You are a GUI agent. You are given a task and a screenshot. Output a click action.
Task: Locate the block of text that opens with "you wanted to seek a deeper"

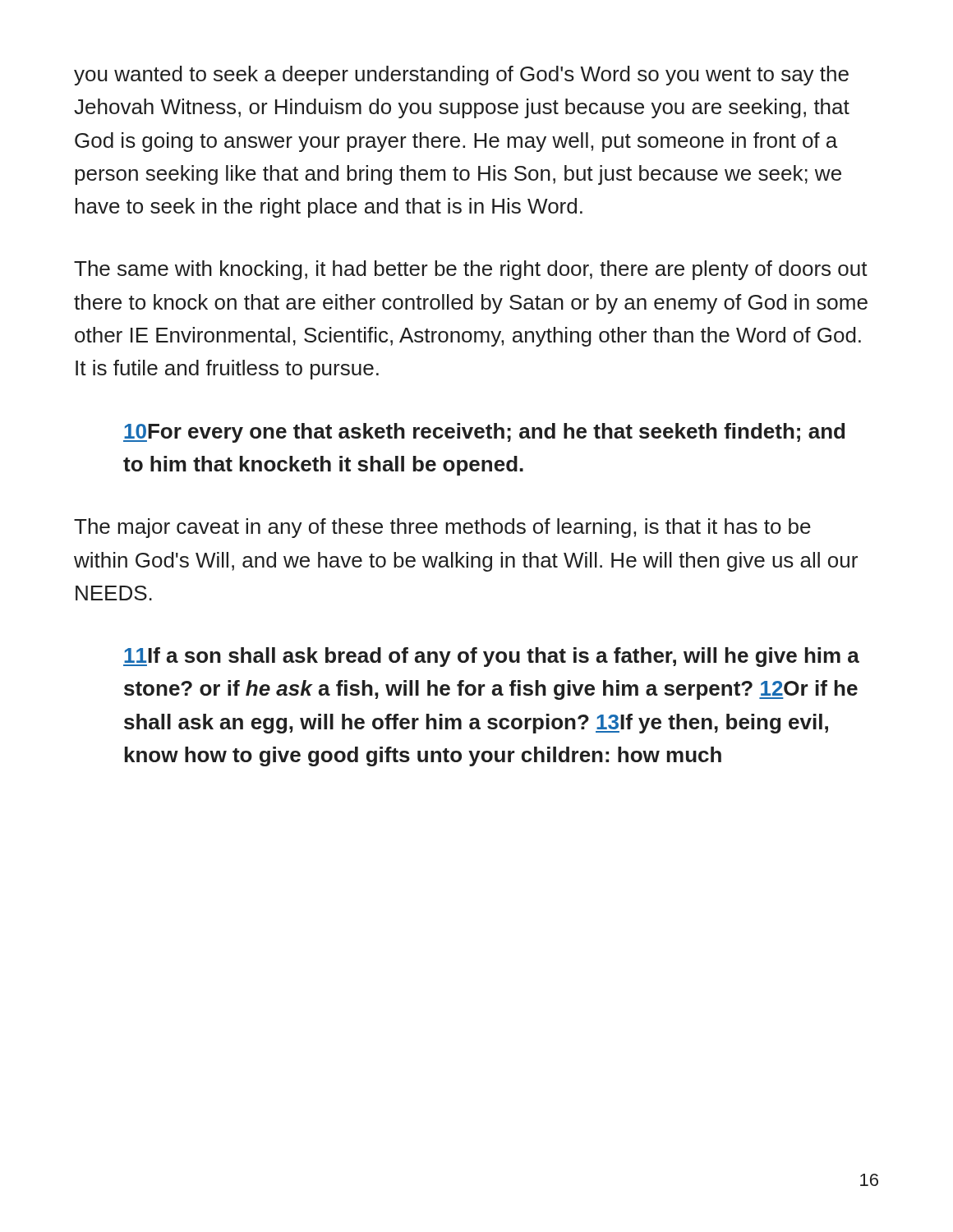[x=462, y=140]
